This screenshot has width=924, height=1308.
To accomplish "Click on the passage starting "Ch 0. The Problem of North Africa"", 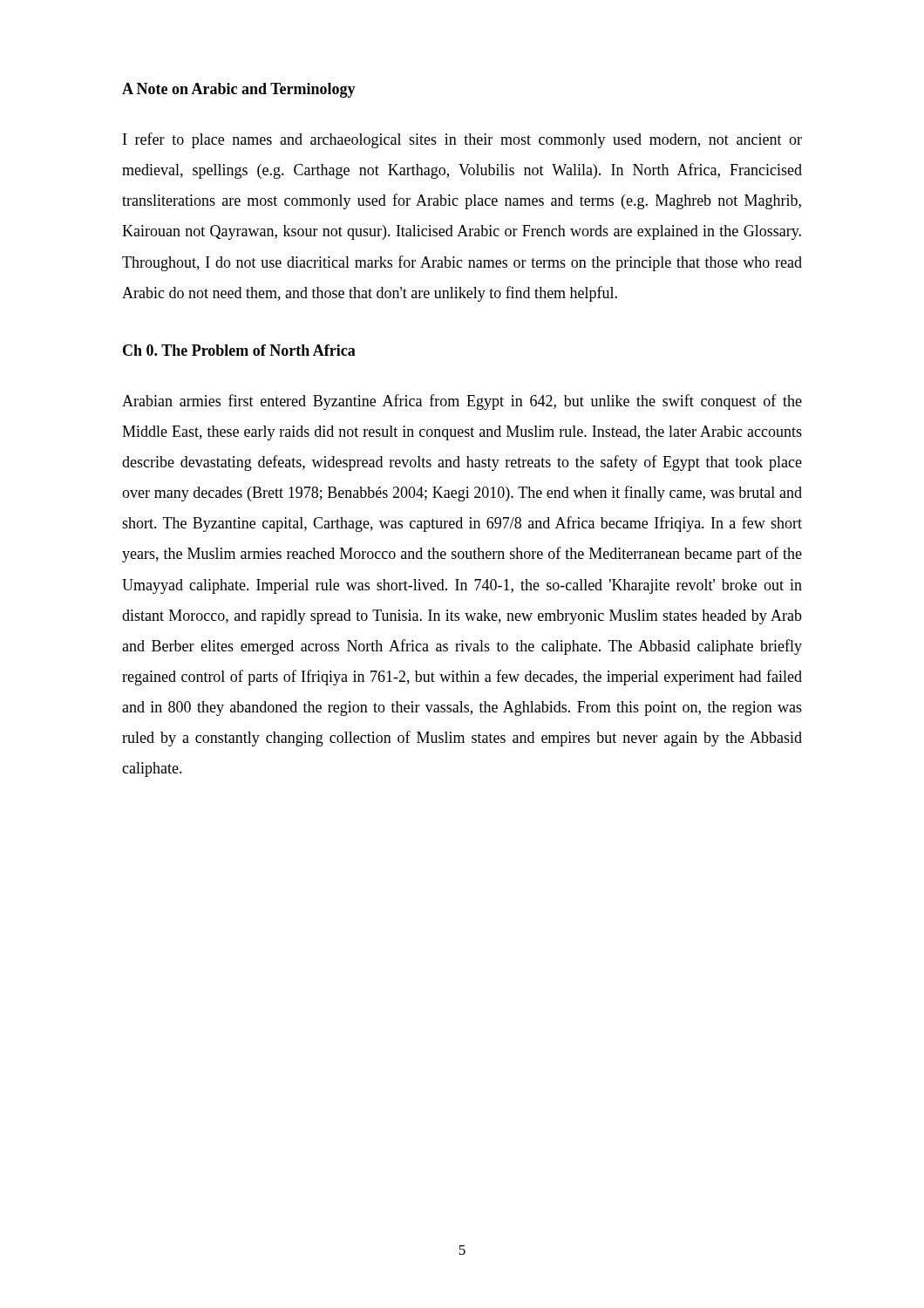I will point(239,350).
